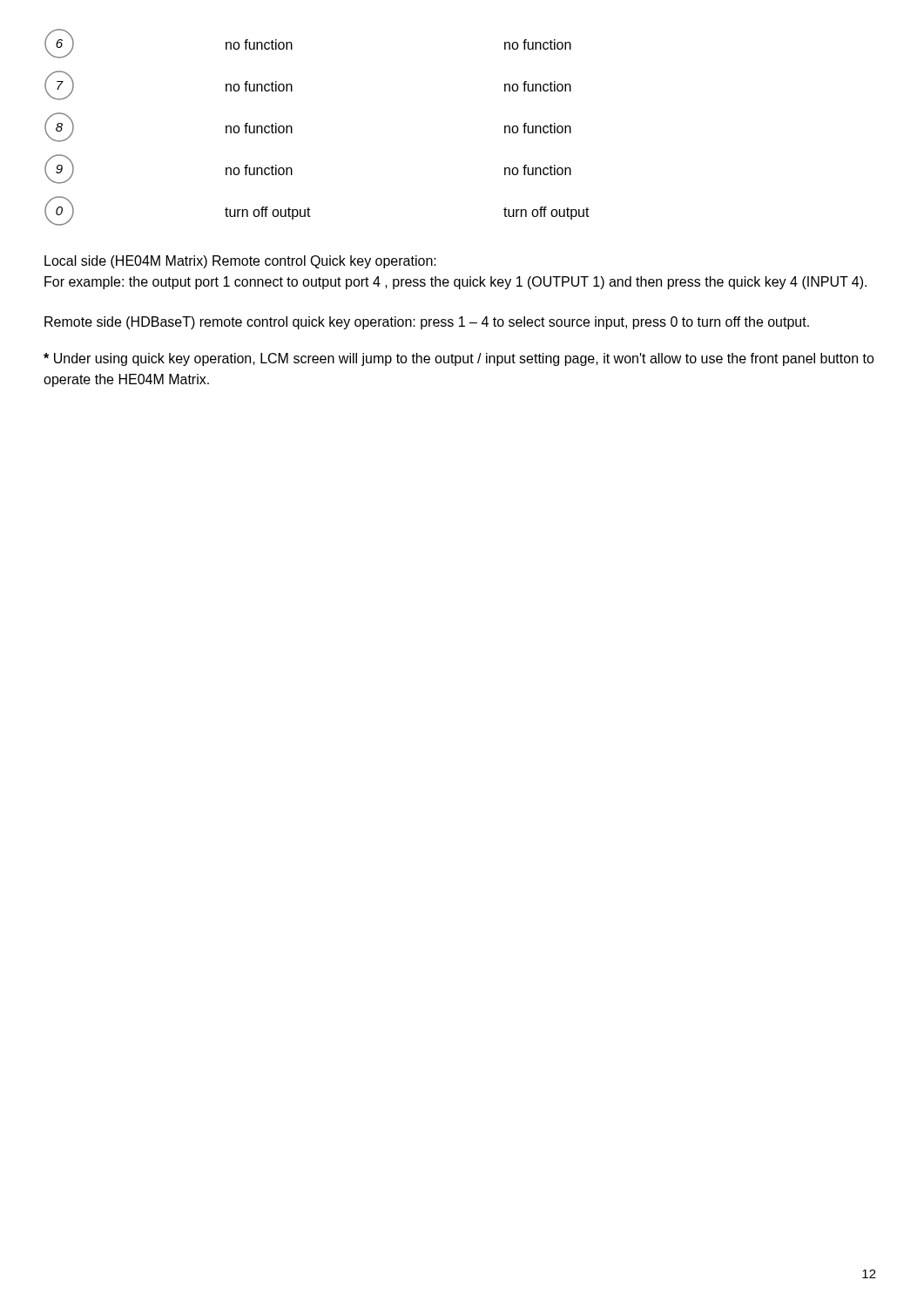Find the text block containing "Remote side (HDBaseT) remote control quick key operation:"
Image resolution: width=924 pixels, height=1307 pixels.
[462, 322]
